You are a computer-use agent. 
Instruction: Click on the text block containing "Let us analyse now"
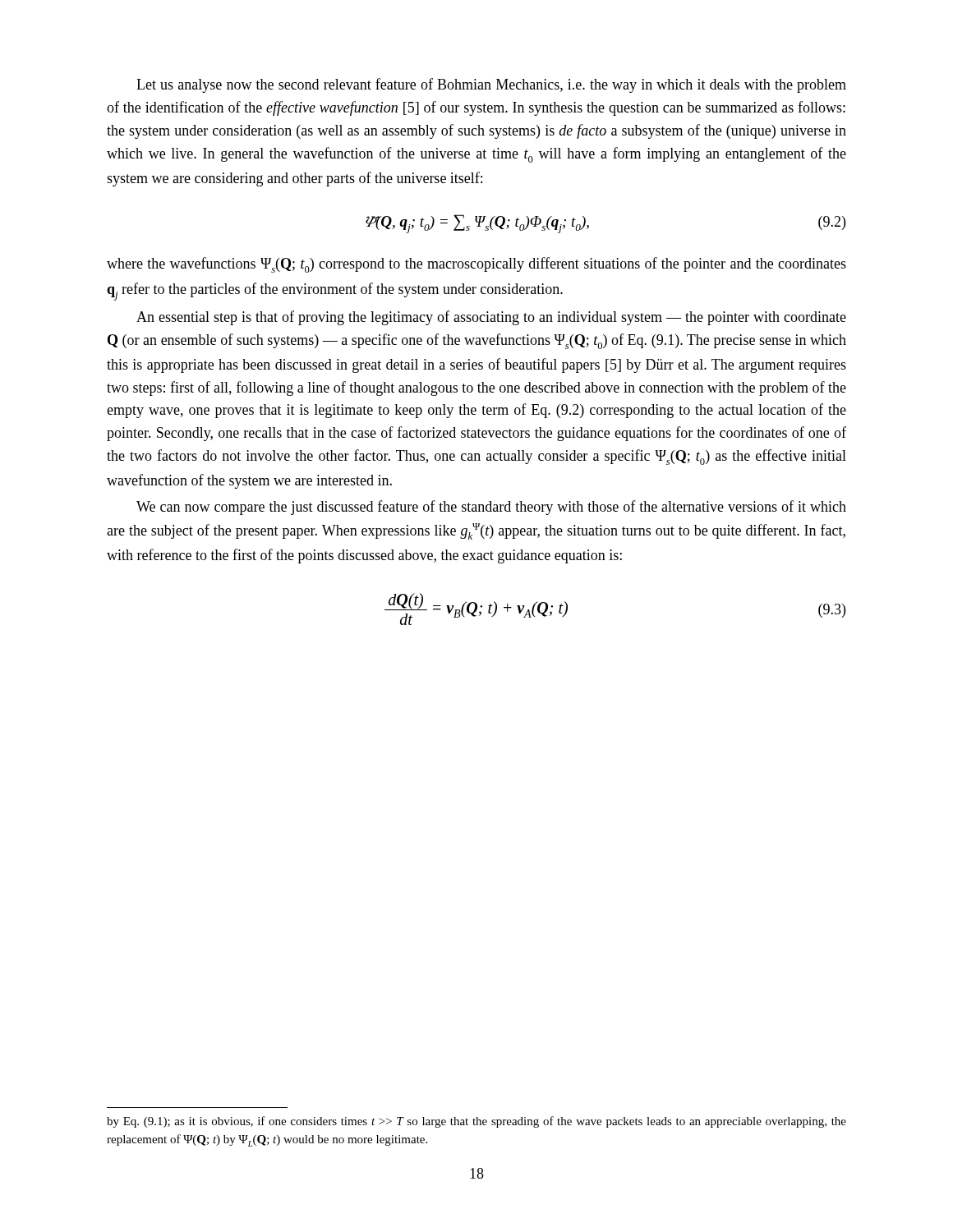pyautogui.click(x=476, y=132)
